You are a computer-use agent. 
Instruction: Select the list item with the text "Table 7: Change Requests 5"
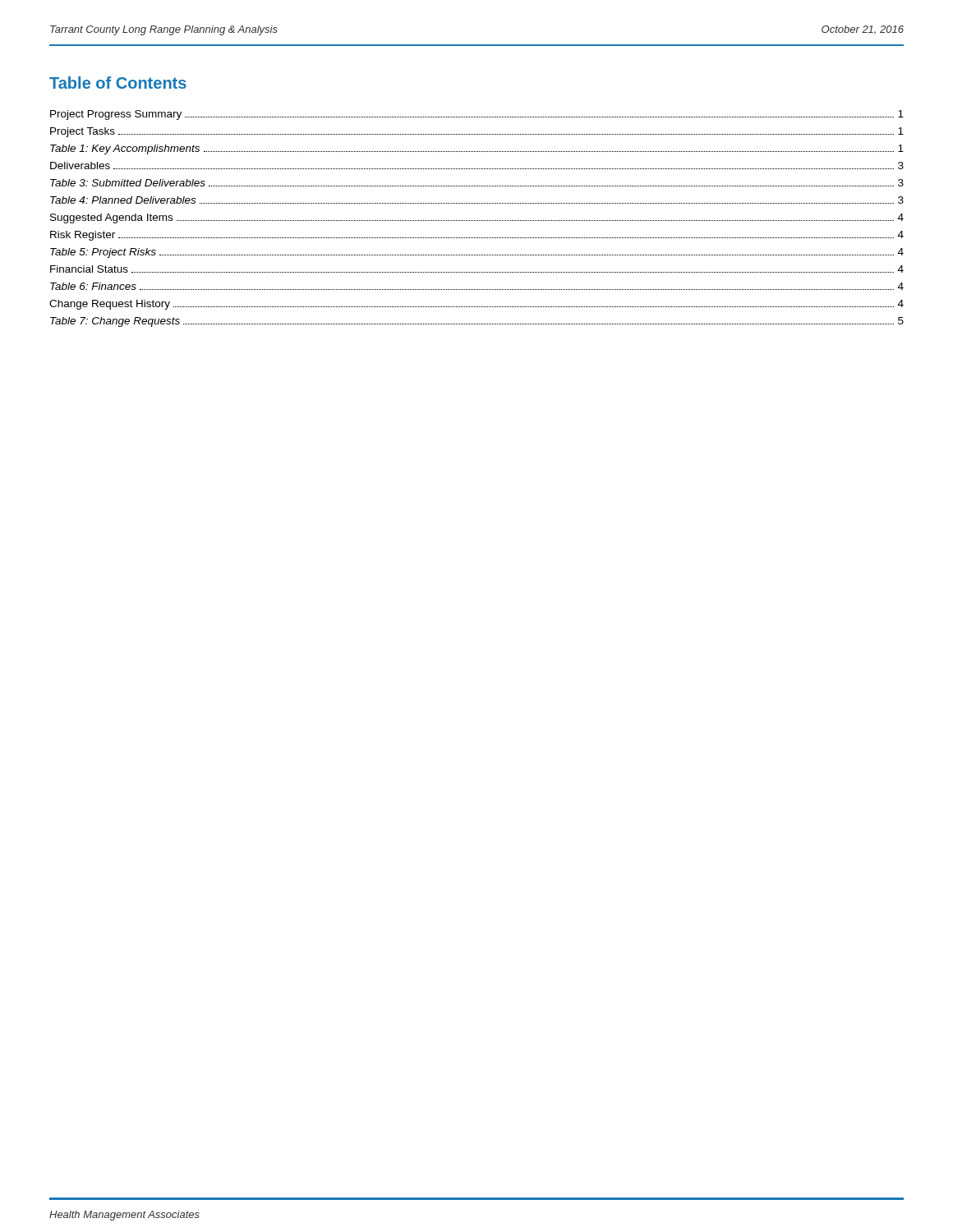click(476, 321)
